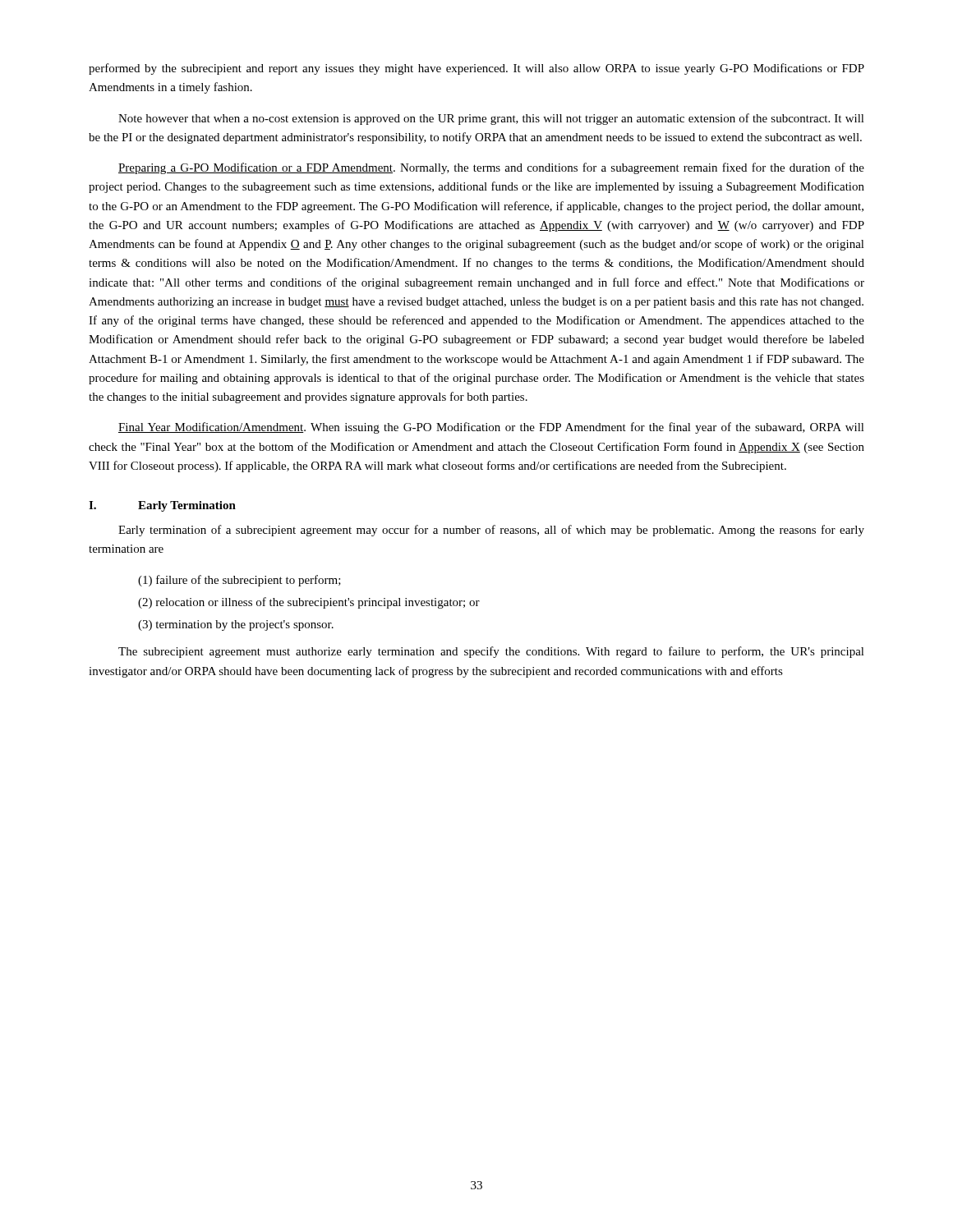Where is the passage that starts "(3) termination by the"?
Screen dimensions: 1232x953
click(x=236, y=624)
